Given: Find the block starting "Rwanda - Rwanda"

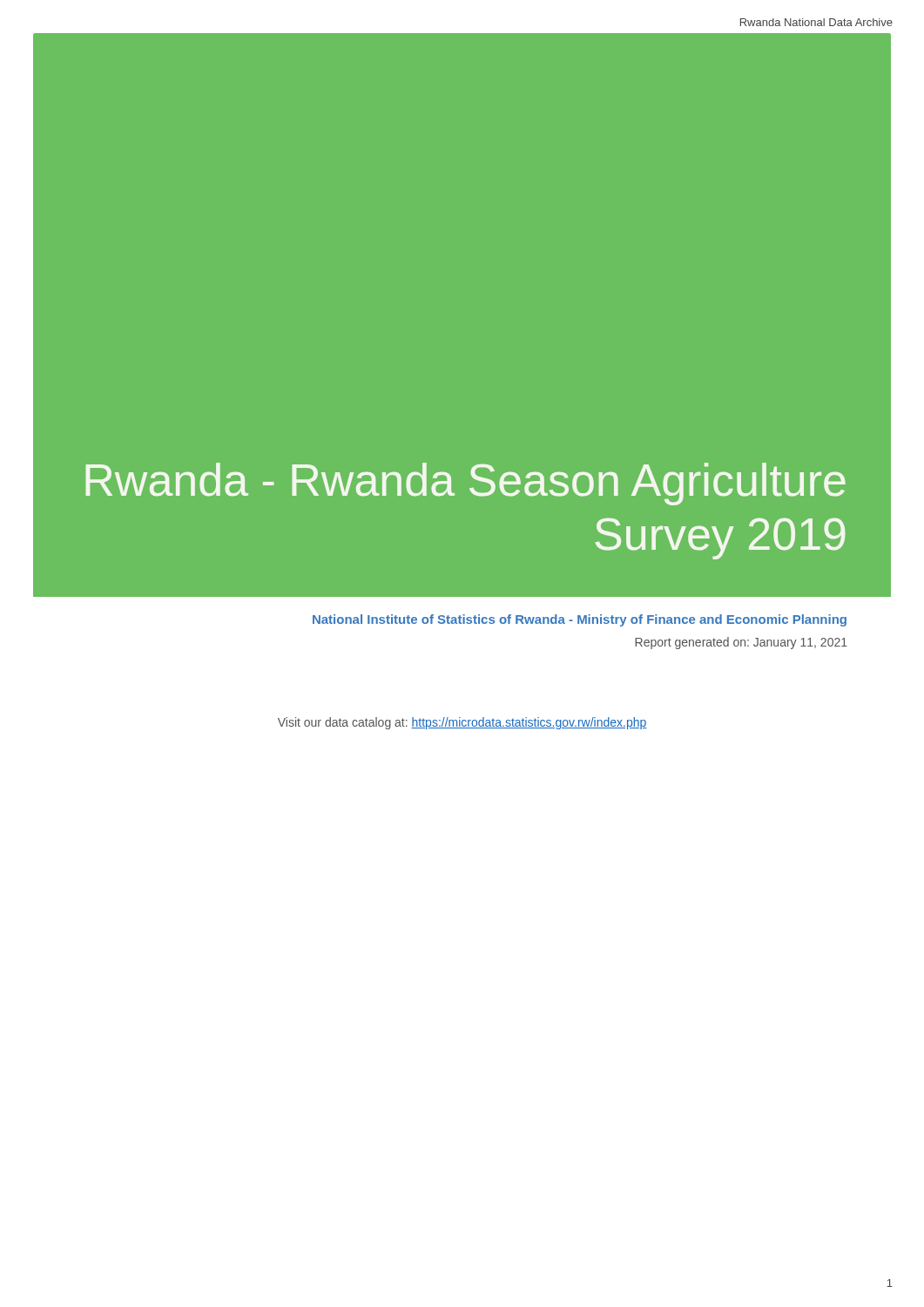Looking at the screenshot, I should coord(462,508).
